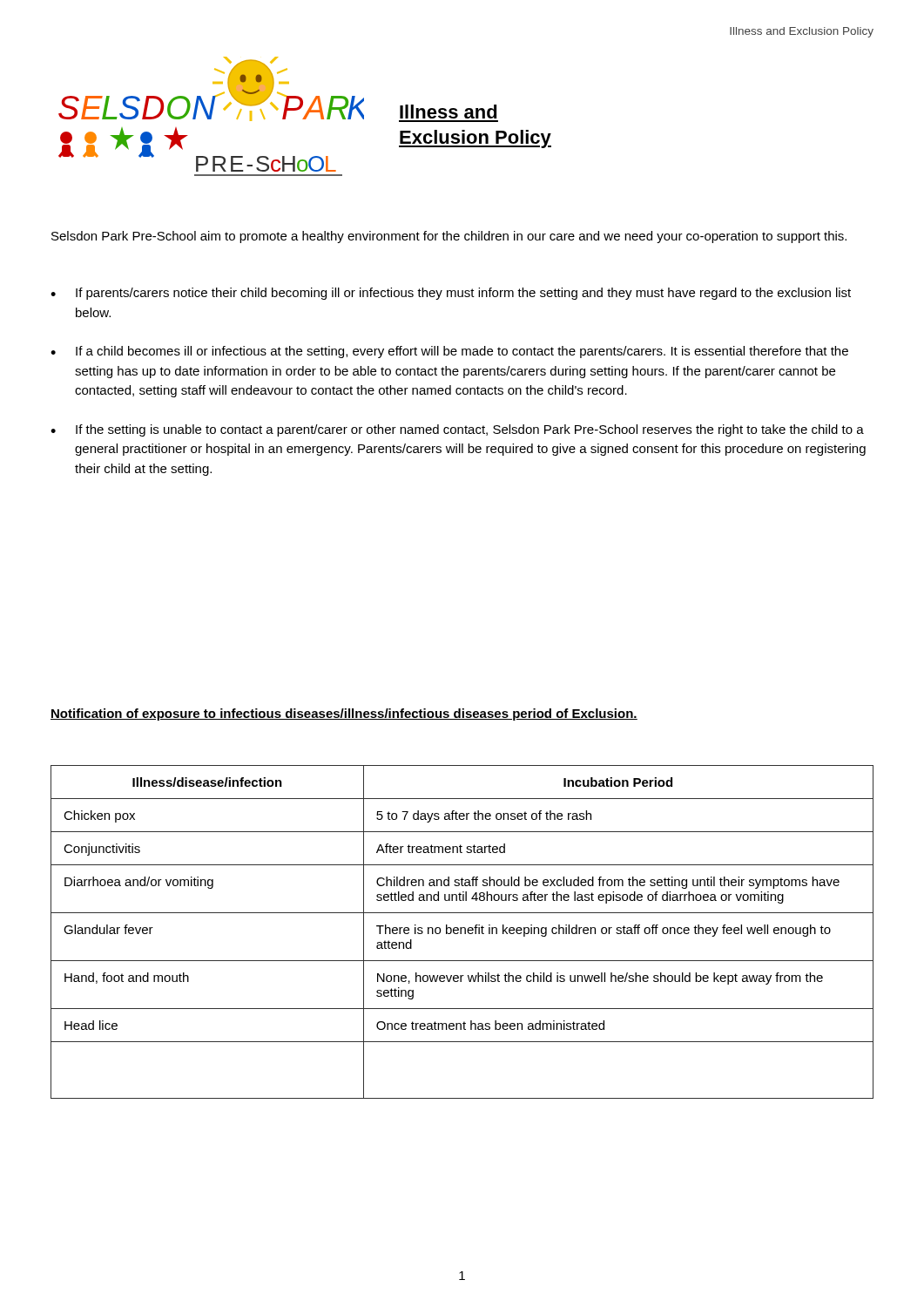Click a logo
The image size is (924, 1307).
point(212,125)
